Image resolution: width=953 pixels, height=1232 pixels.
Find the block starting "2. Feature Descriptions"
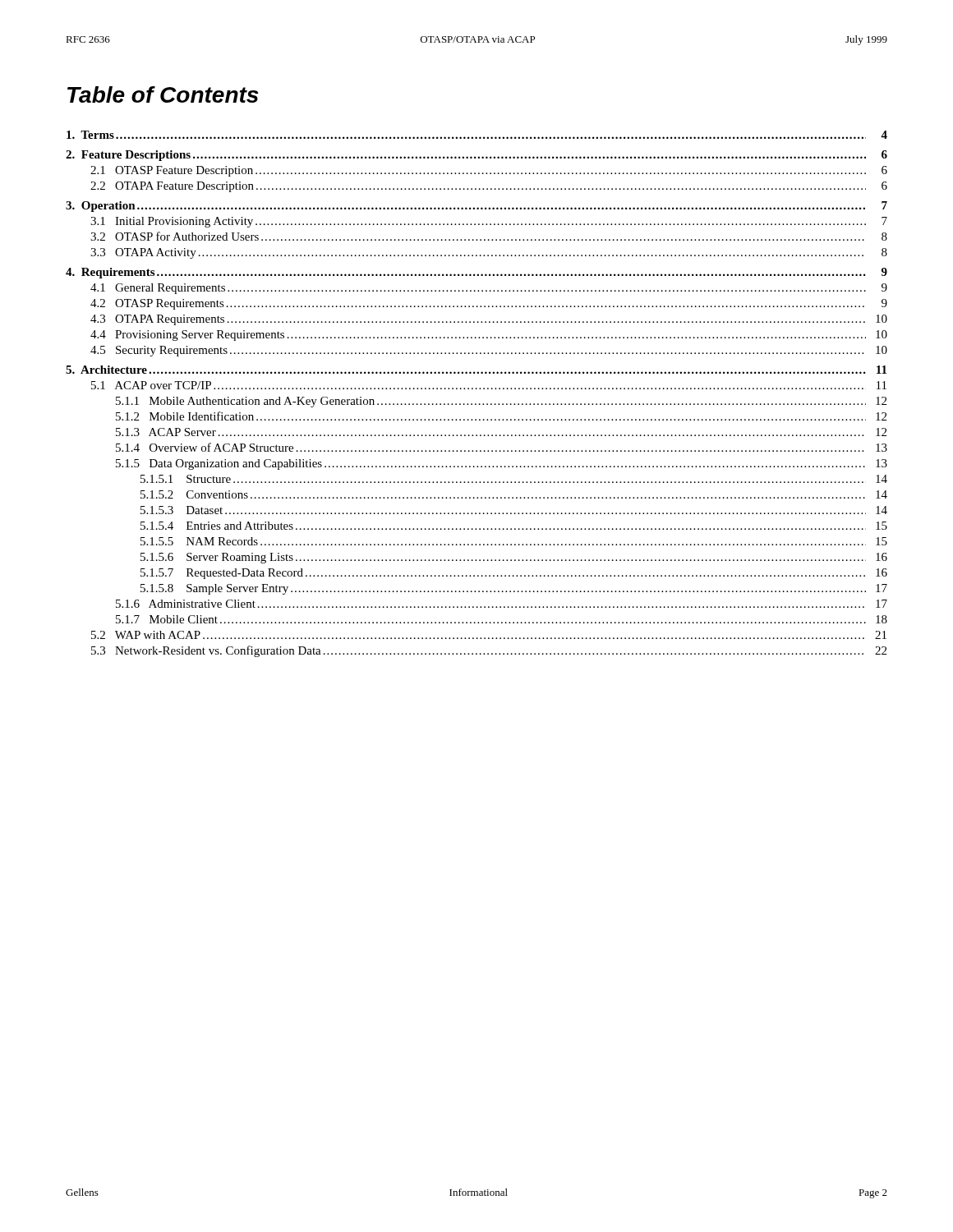[476, 155]
